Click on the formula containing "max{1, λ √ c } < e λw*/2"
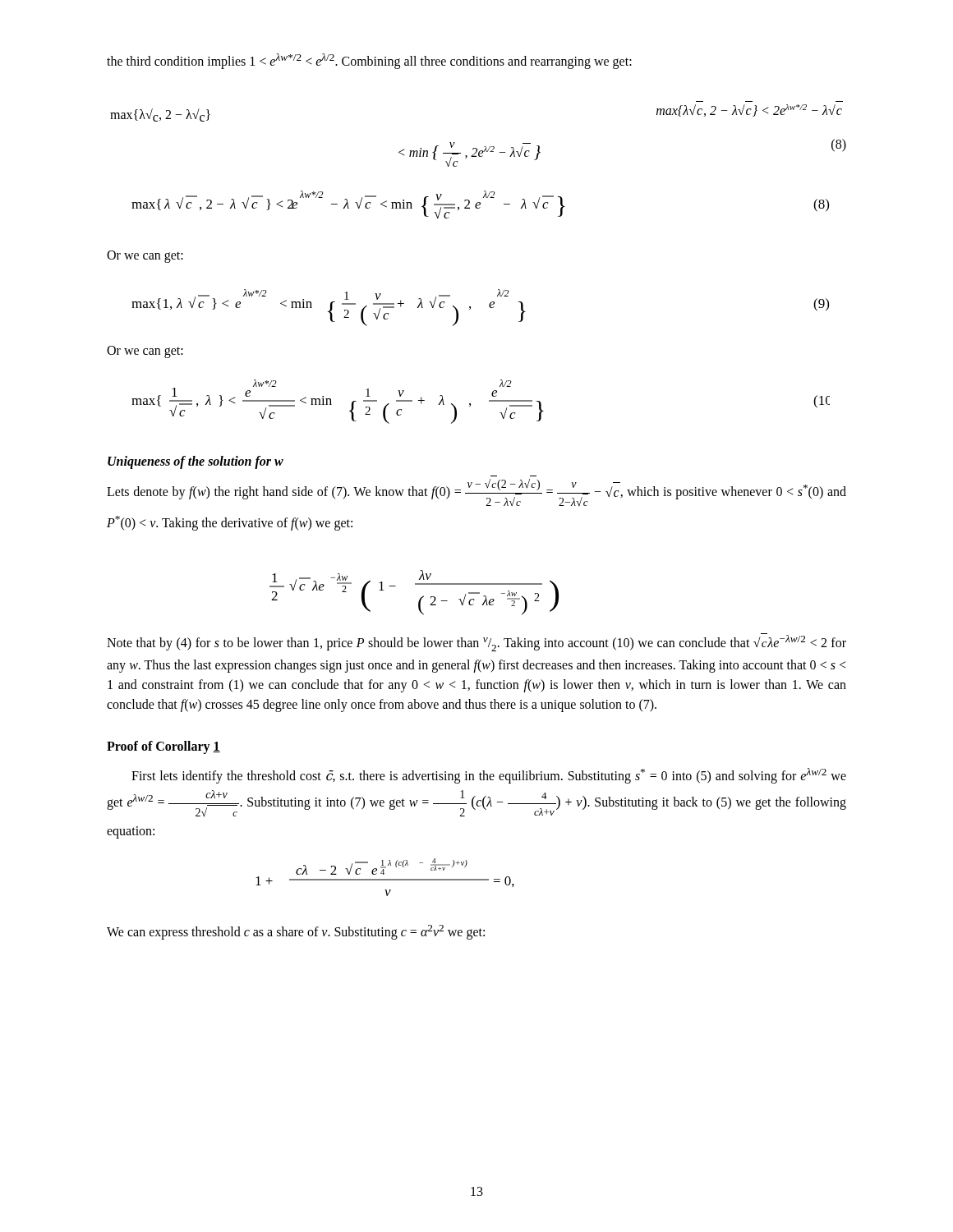 [476, 305]
